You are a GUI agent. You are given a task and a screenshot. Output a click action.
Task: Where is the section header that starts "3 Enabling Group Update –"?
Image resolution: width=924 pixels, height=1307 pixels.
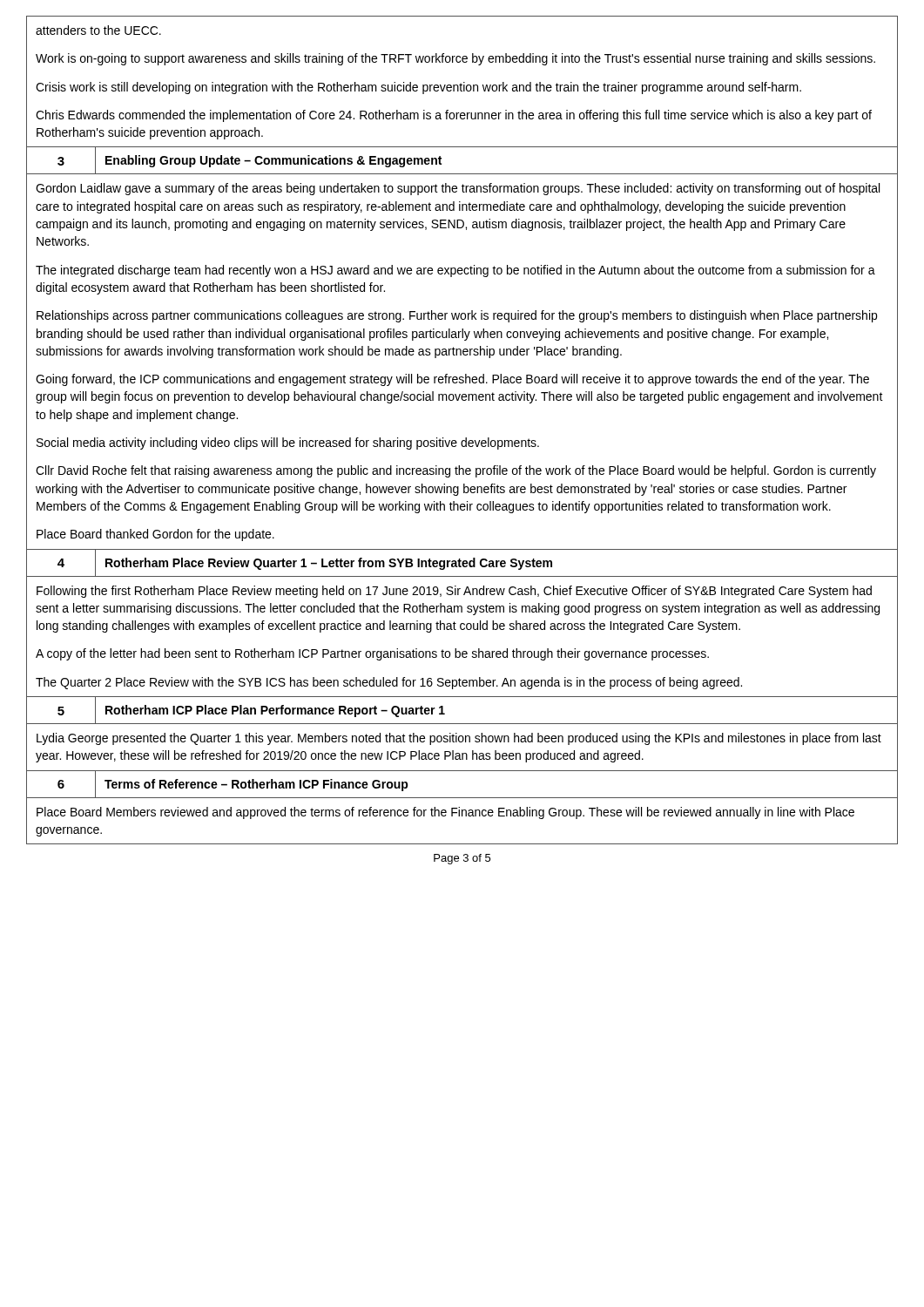click(x=462, y=161)
